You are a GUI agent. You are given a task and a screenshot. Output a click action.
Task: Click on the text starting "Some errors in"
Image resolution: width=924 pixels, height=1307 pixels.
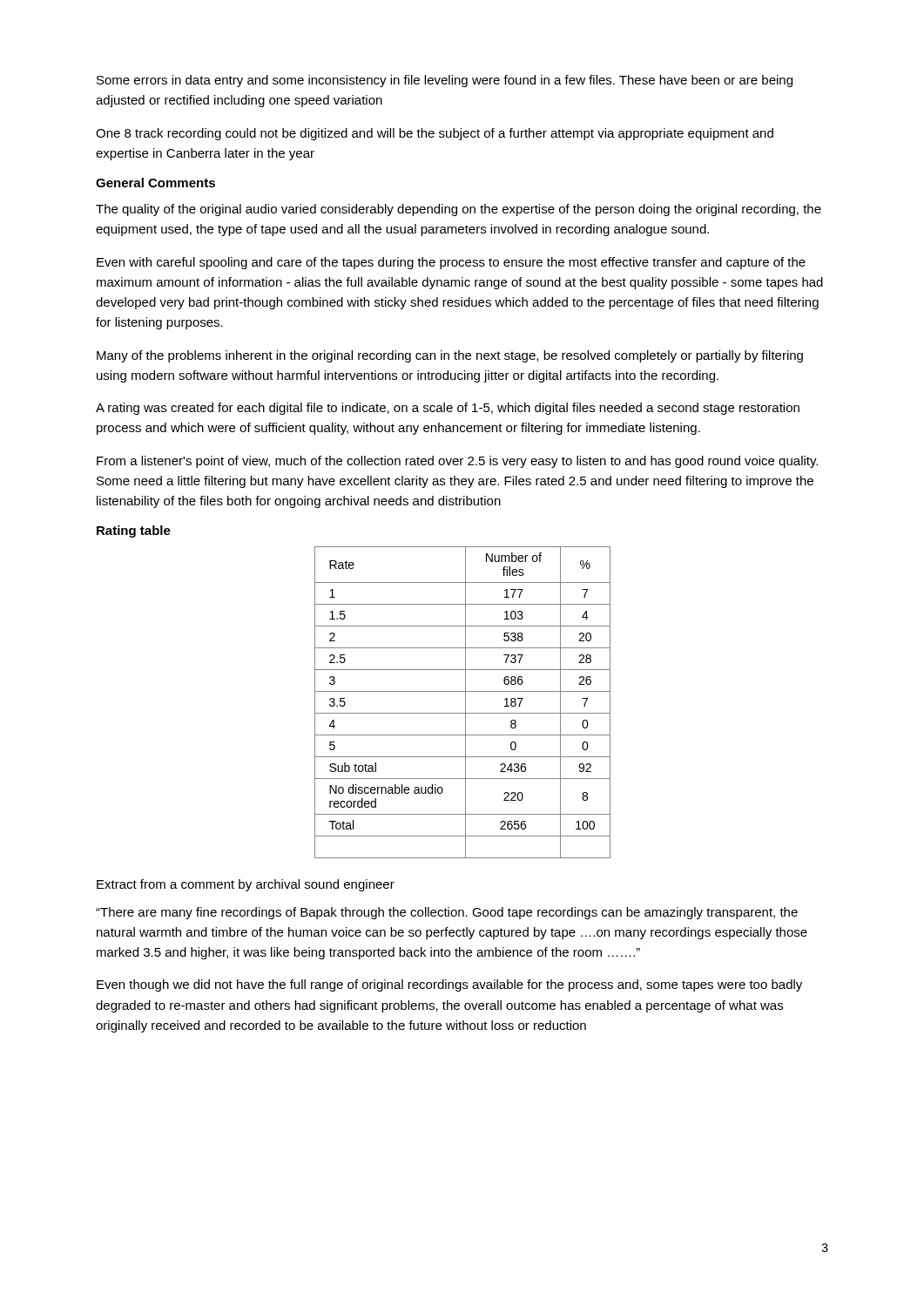coord(445,90)
